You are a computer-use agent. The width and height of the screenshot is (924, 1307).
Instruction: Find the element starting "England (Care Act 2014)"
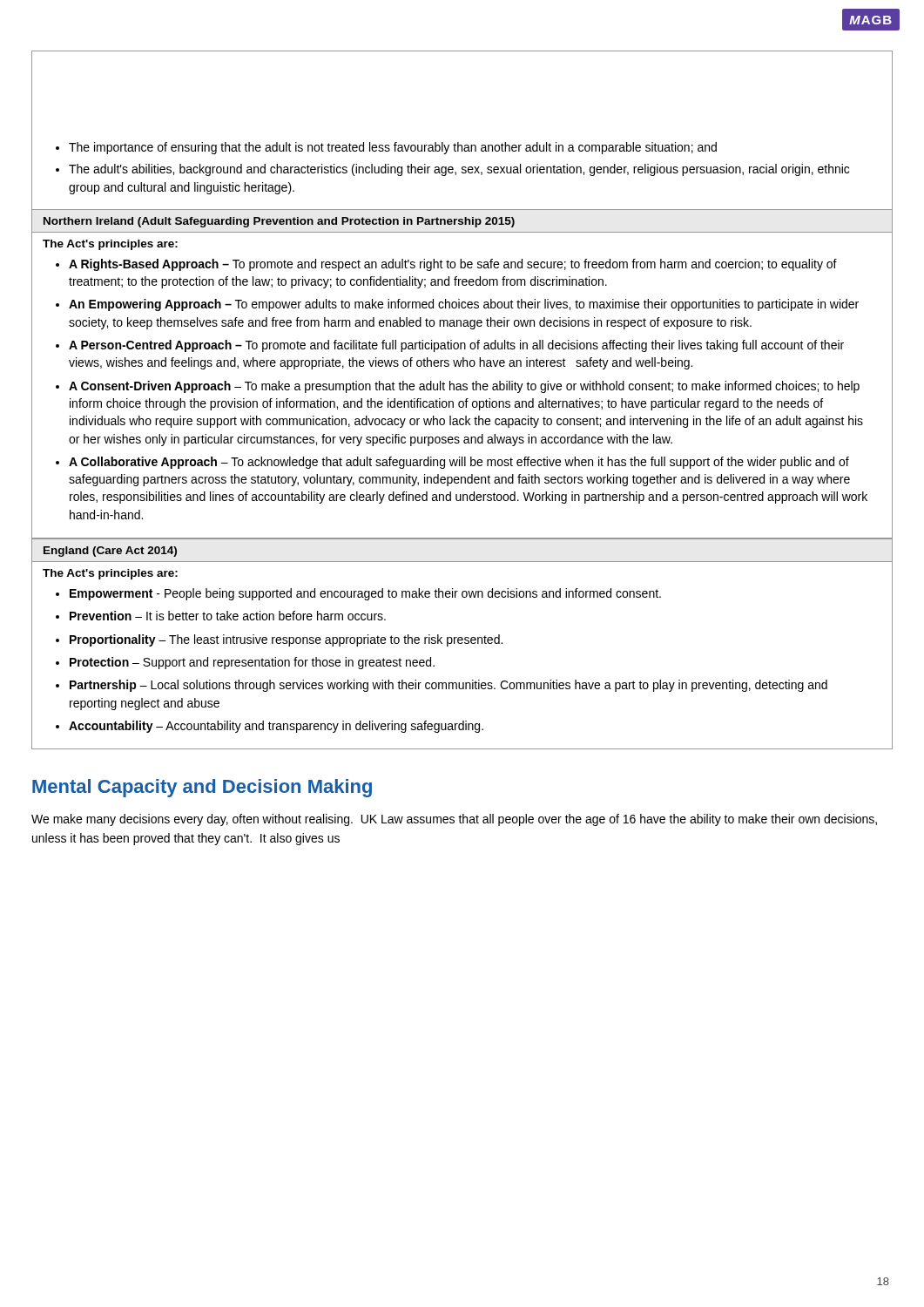coord(110,550)
